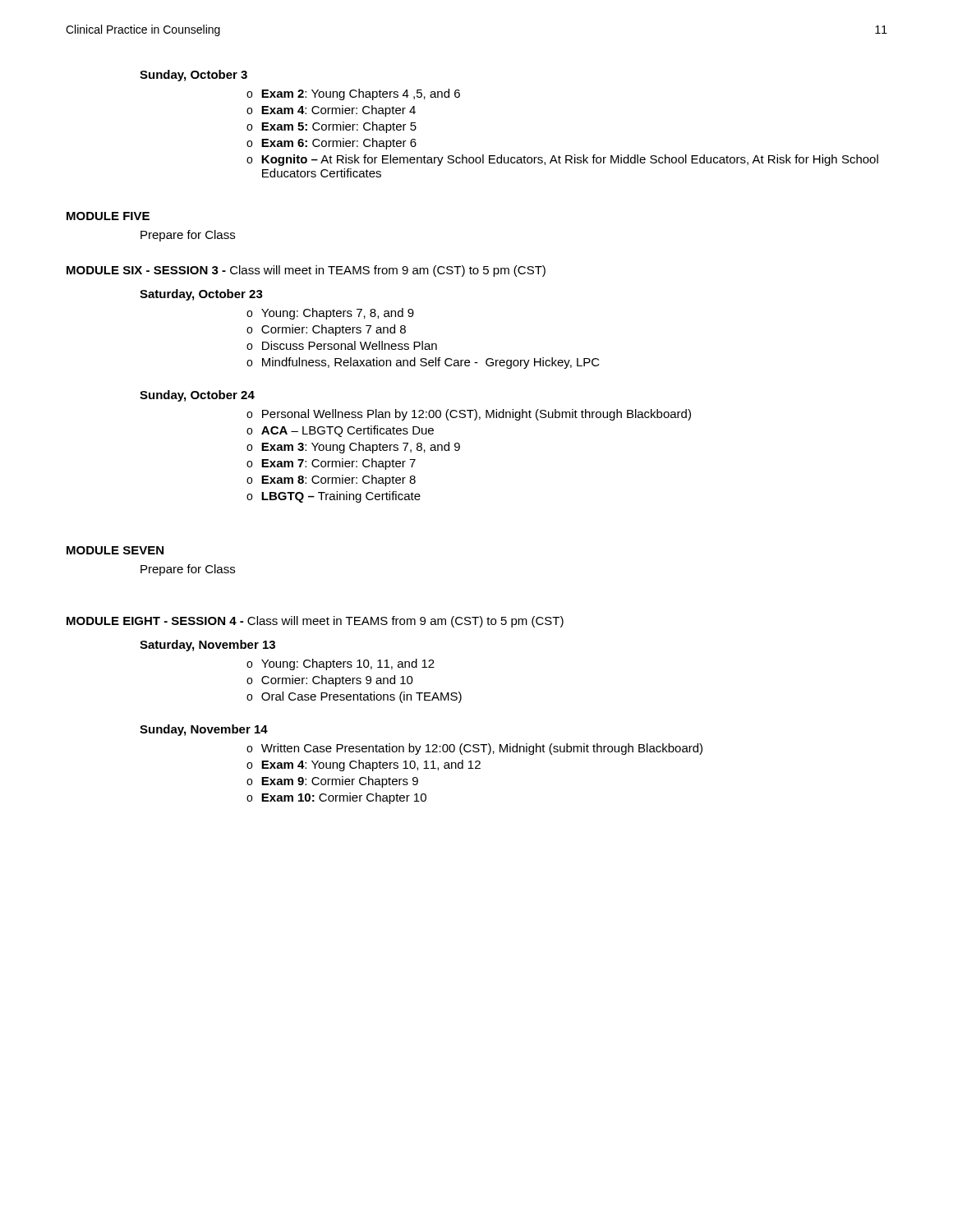Find "Exam 2: Young Chapters 4 ,5, and 6" on this page
Screen dimensions: 1232x953
click(361, 94)
